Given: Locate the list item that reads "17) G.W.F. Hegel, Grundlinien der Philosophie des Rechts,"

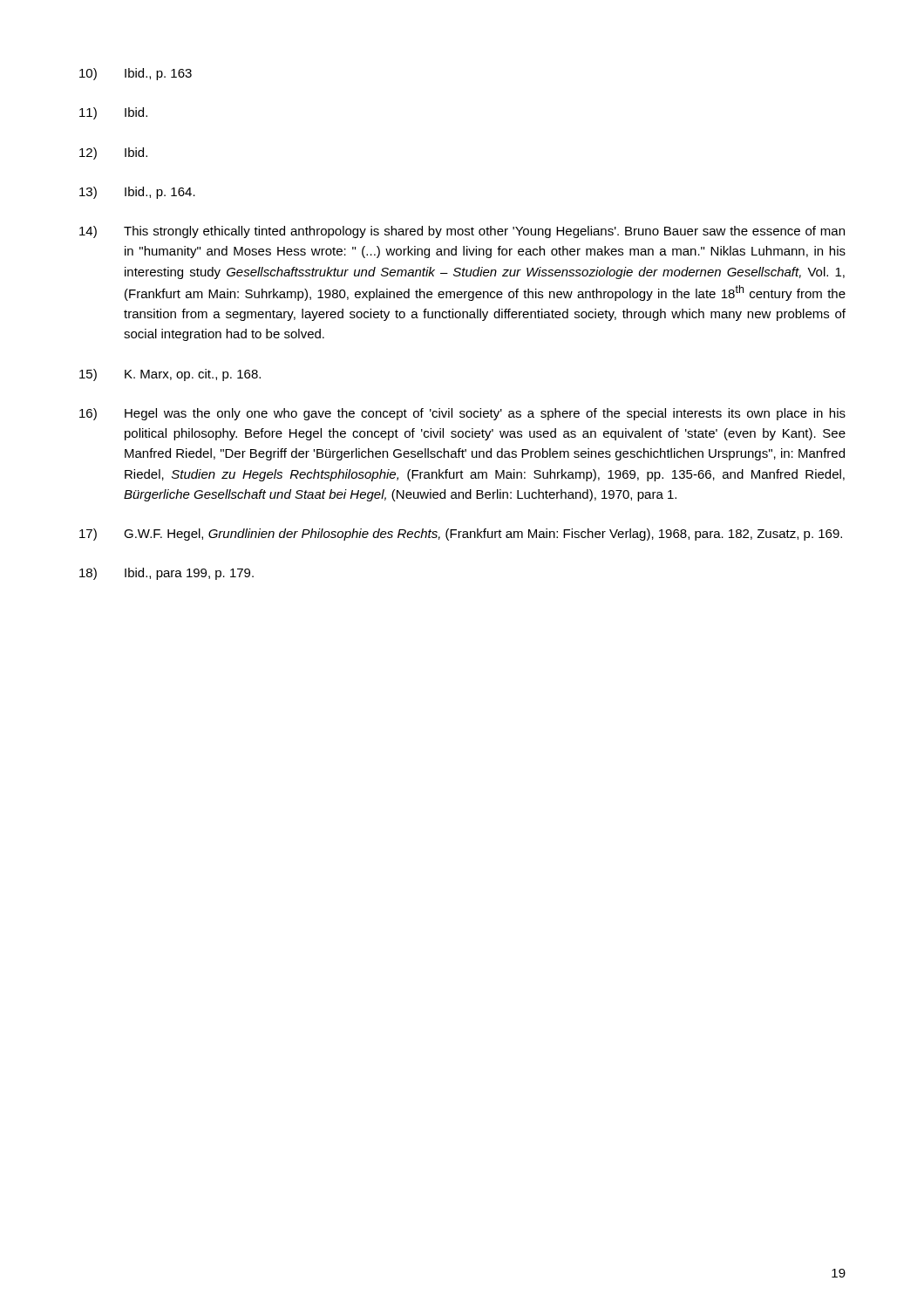Looking at the screenshot, I should pyautogui.click(x=462, y=533).
